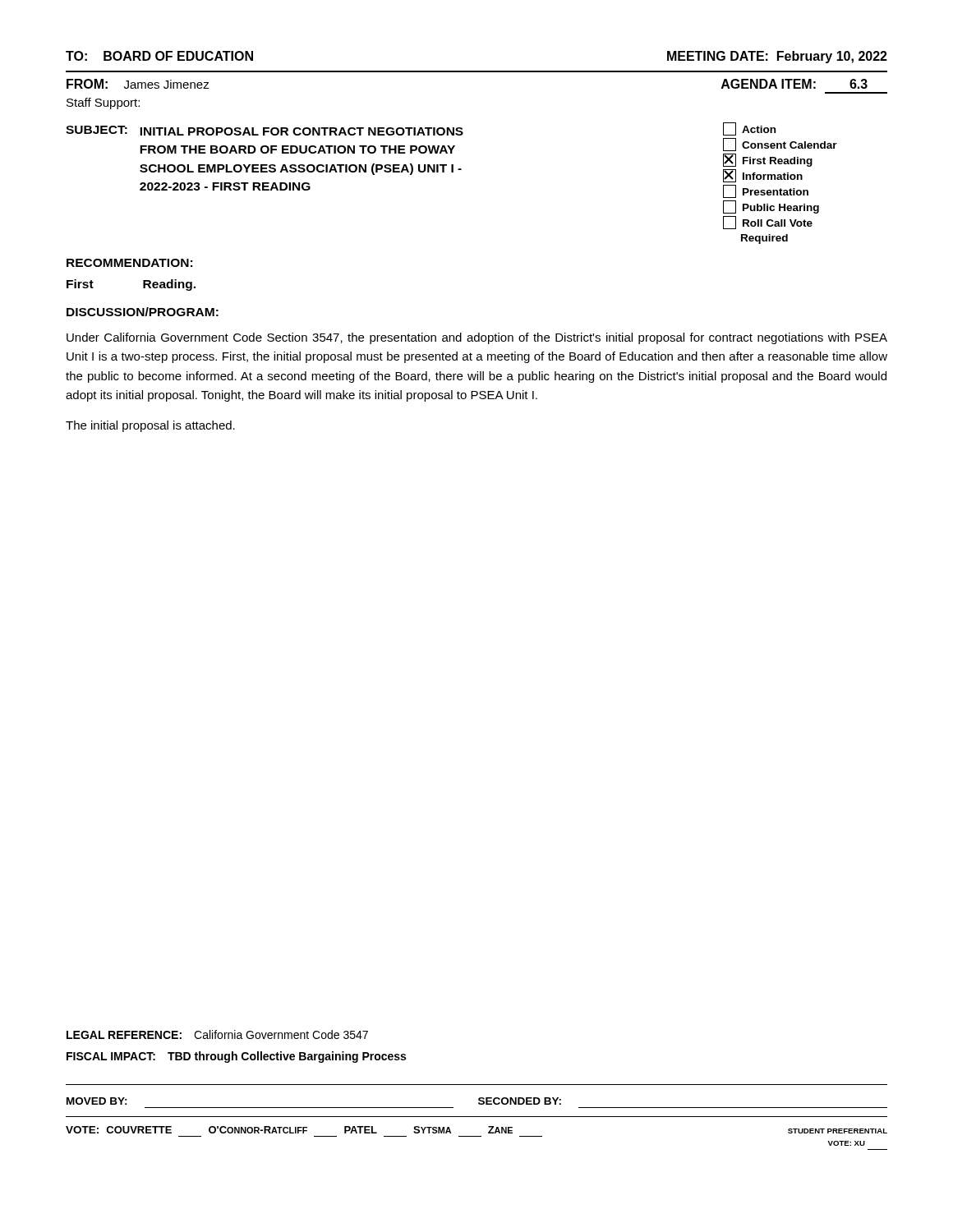953x1232 pixels.
Task: Click where it says "Staff Support:"
Action: [103, 102]
